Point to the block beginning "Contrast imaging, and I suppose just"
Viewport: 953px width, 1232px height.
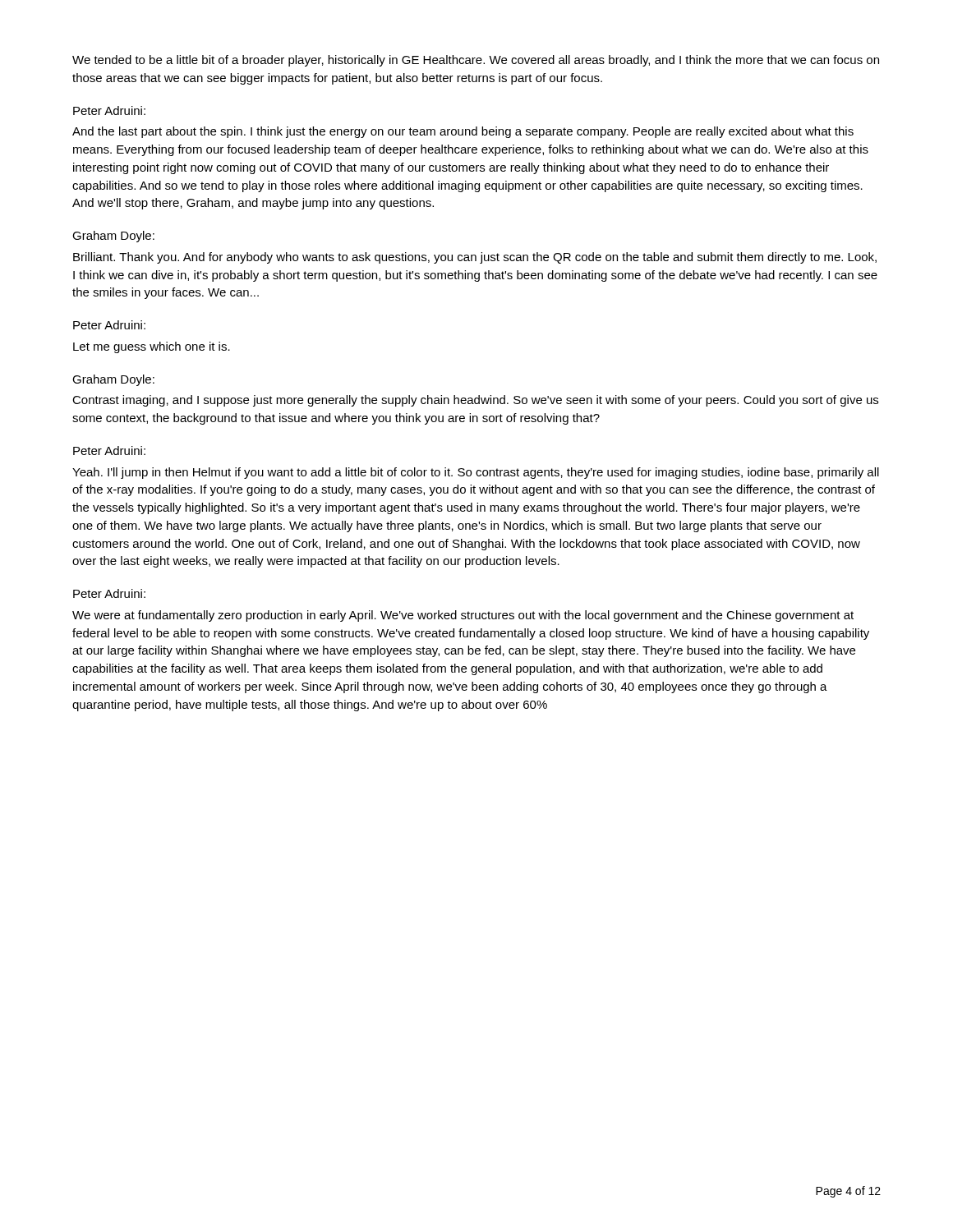click(x=476, y=409)
